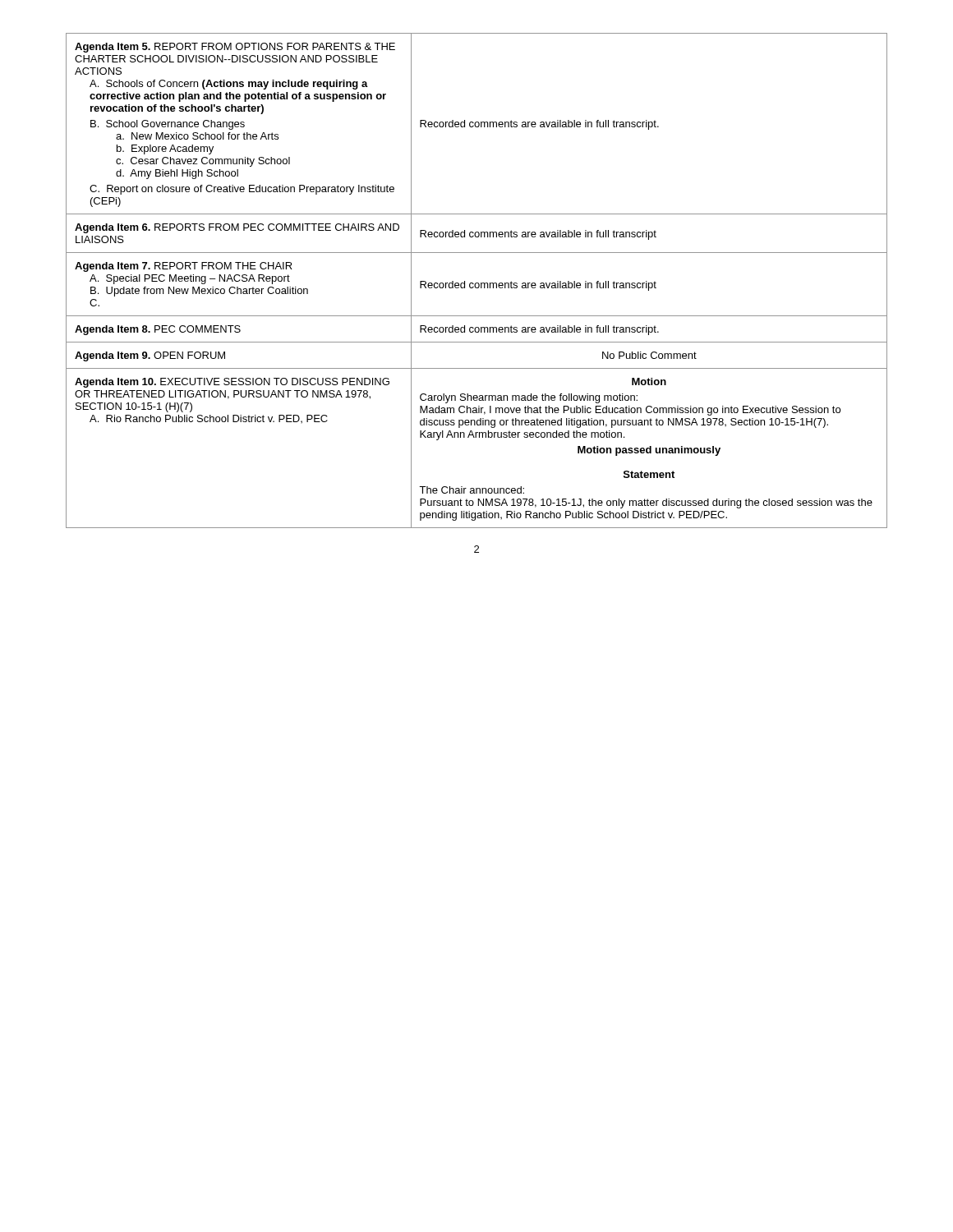Locate a table
This screenshot has width=953, height=1232.
476,281
